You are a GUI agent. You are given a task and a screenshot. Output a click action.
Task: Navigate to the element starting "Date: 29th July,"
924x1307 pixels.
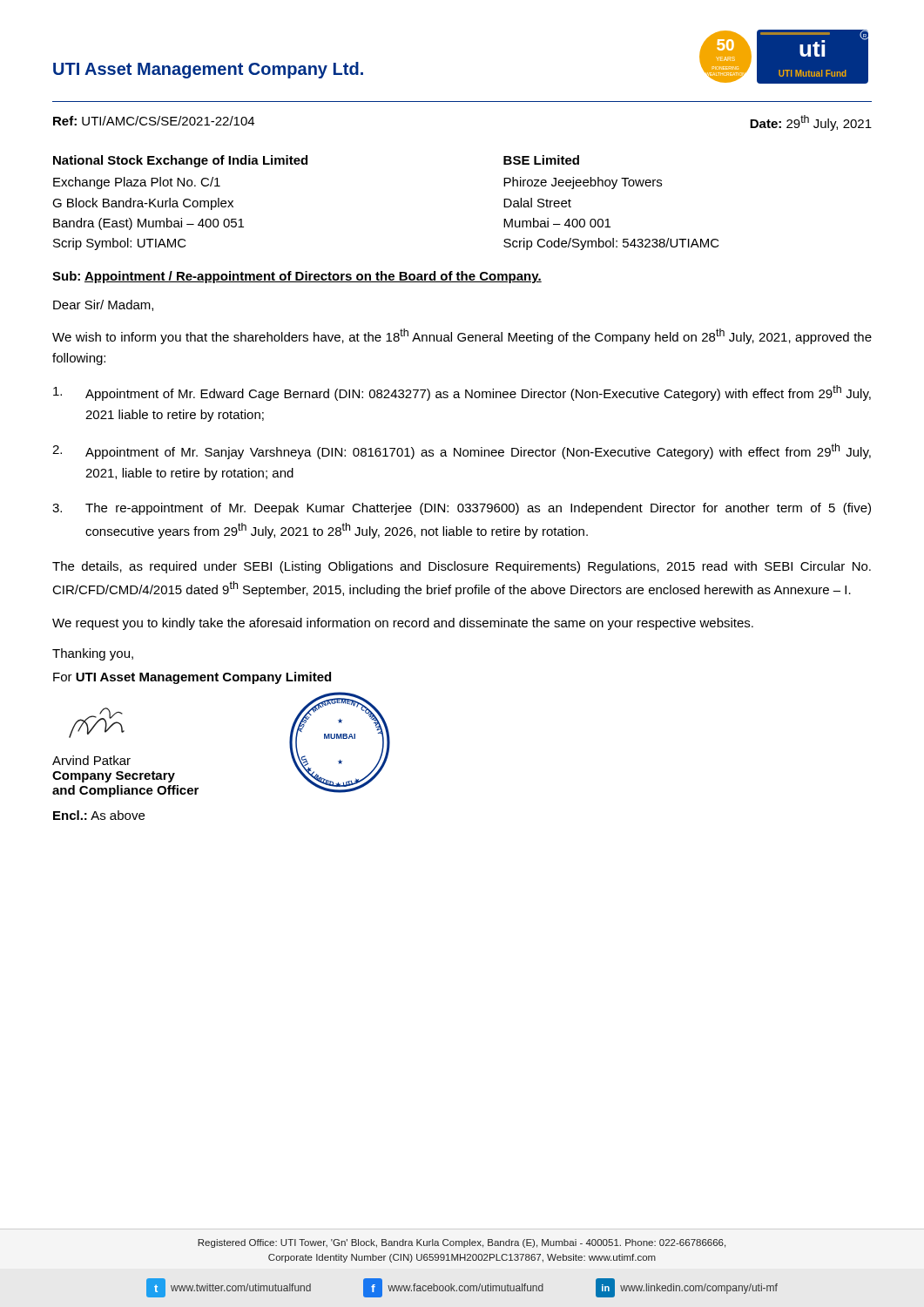click(x=811, y=122)
